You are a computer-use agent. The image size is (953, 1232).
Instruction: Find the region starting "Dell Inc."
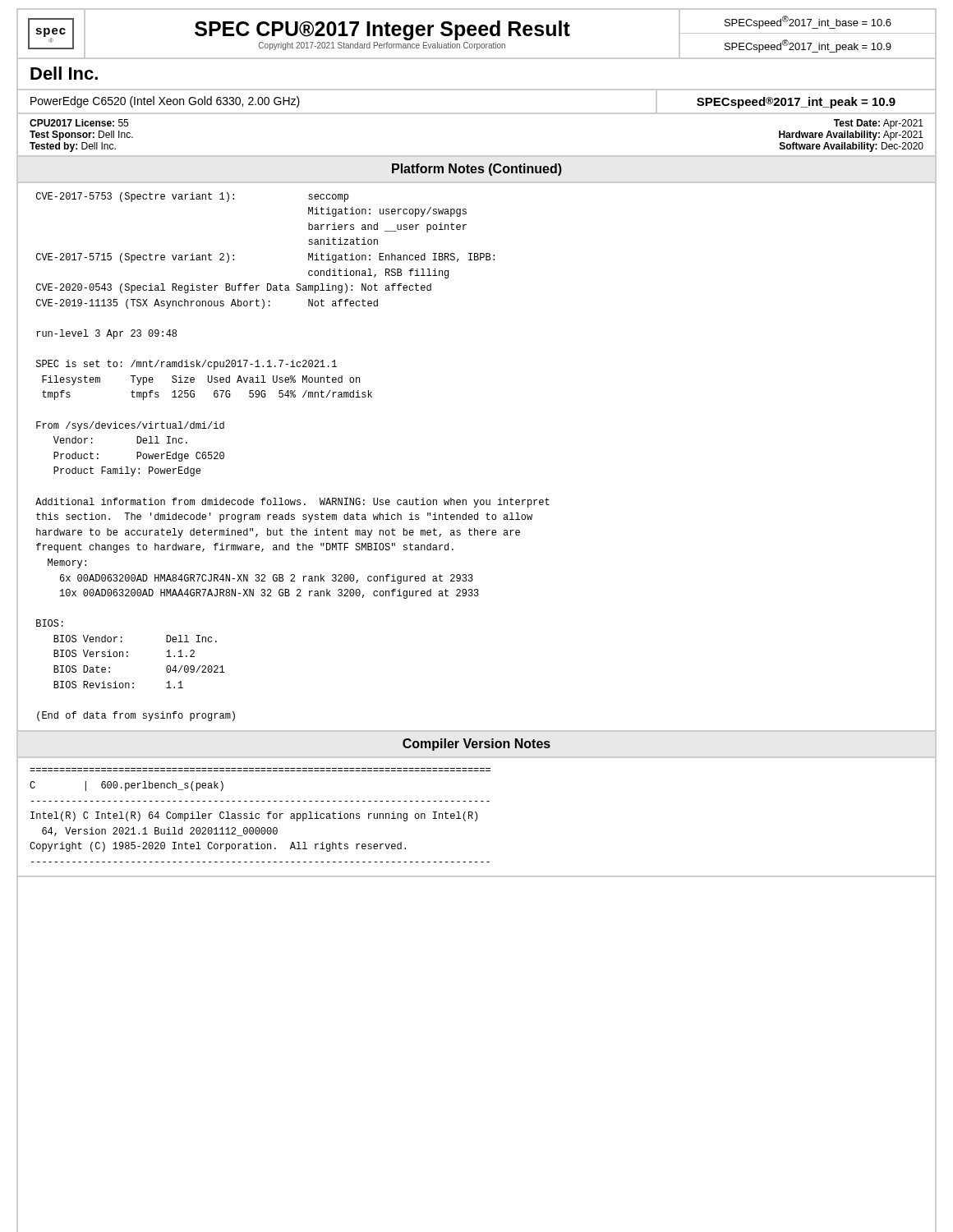(x=64, y=73)
